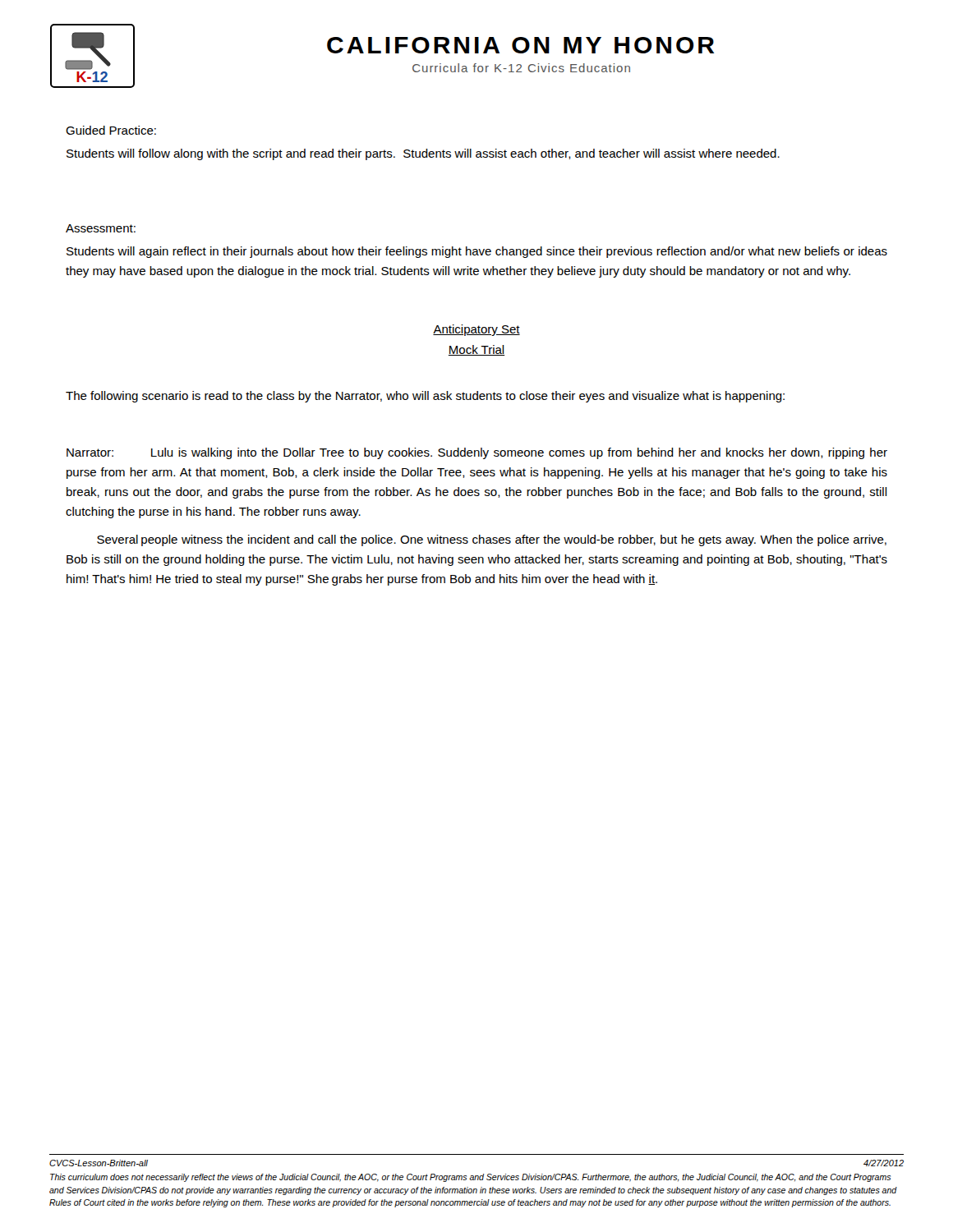Select the text block starting "Mock Trial"

[476, 349]
